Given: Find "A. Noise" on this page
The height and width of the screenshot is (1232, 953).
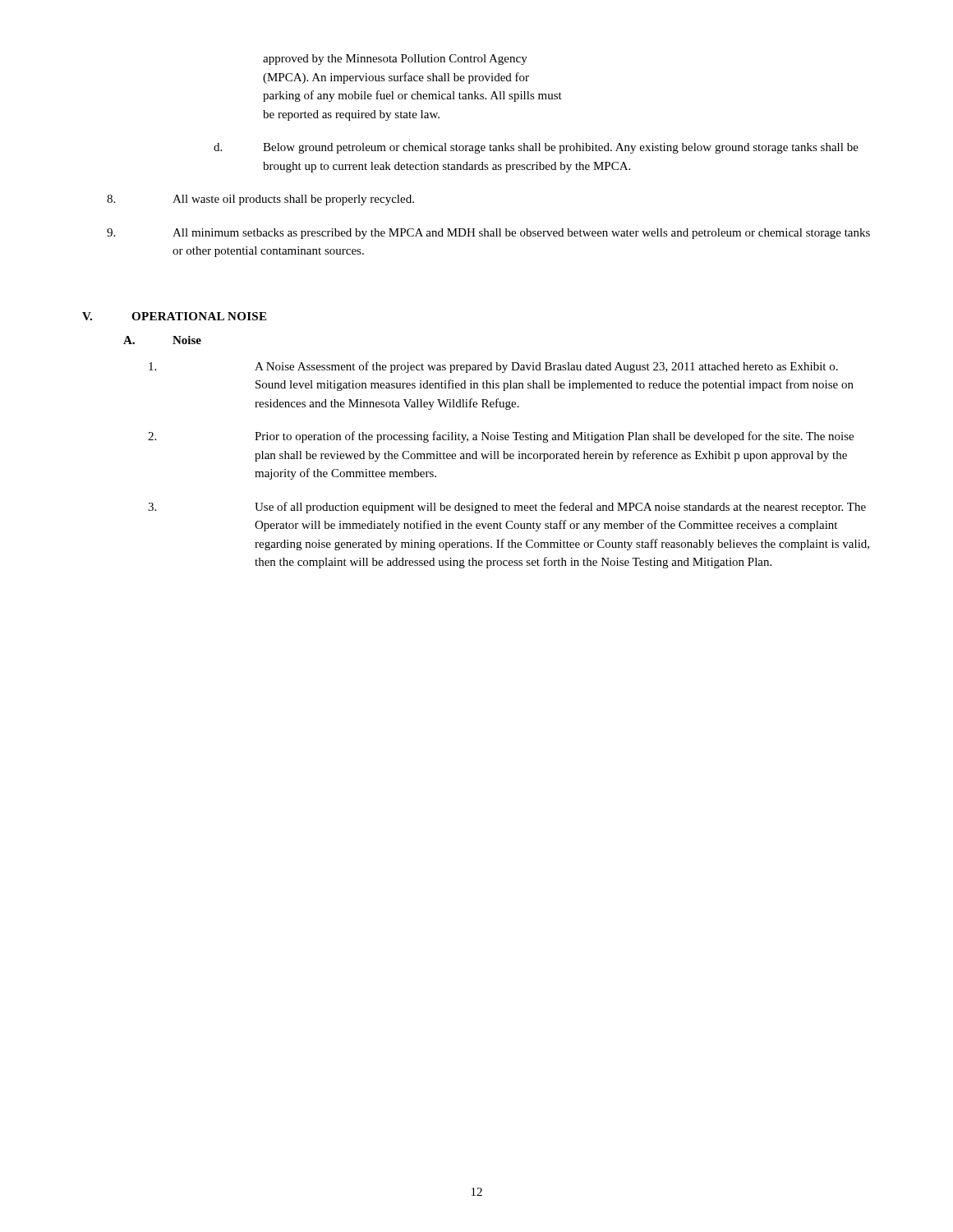Looking at the screenshot, I should point(142,340).
